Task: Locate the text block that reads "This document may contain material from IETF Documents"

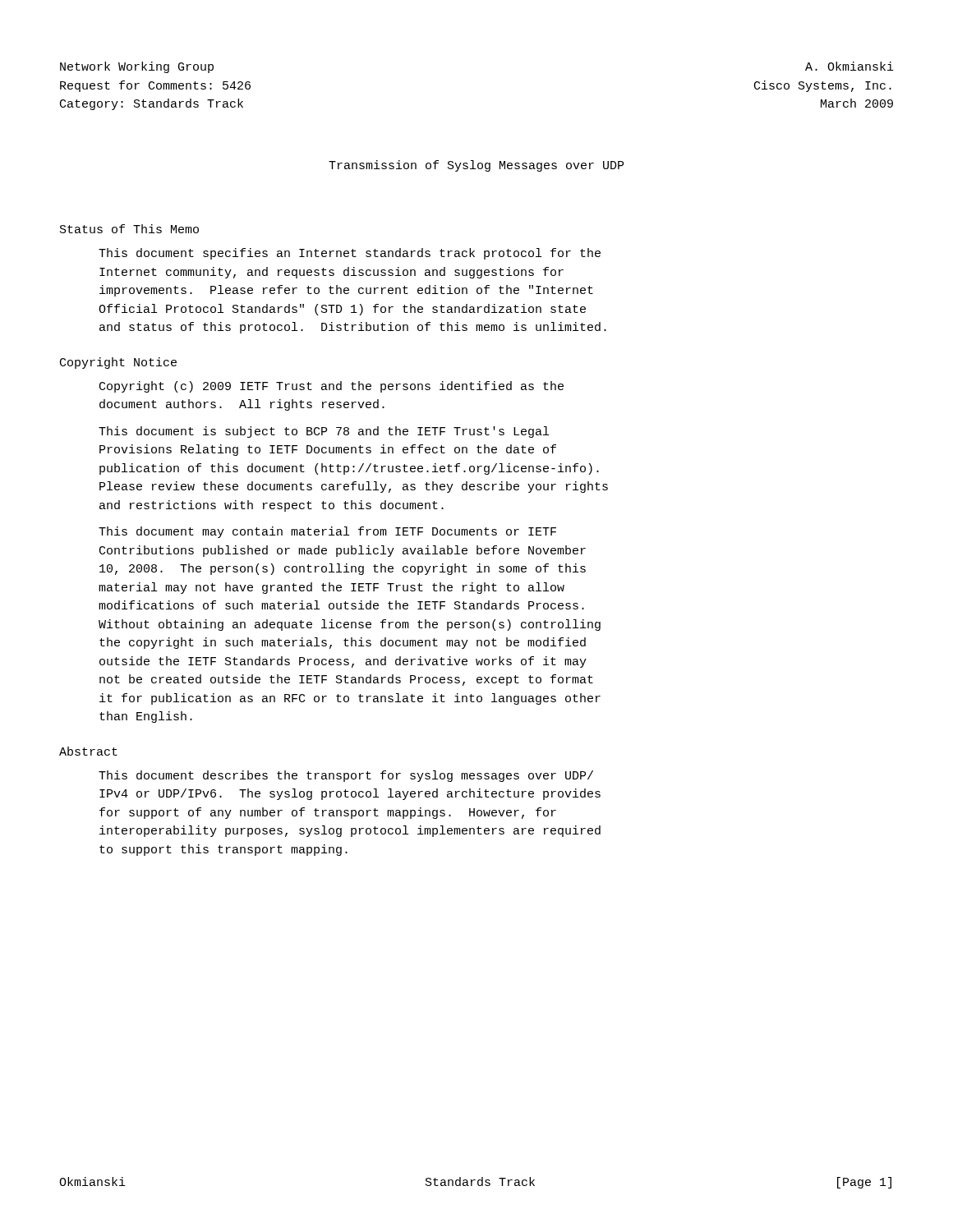Action: pyautogui.click(x=350, y=625)
